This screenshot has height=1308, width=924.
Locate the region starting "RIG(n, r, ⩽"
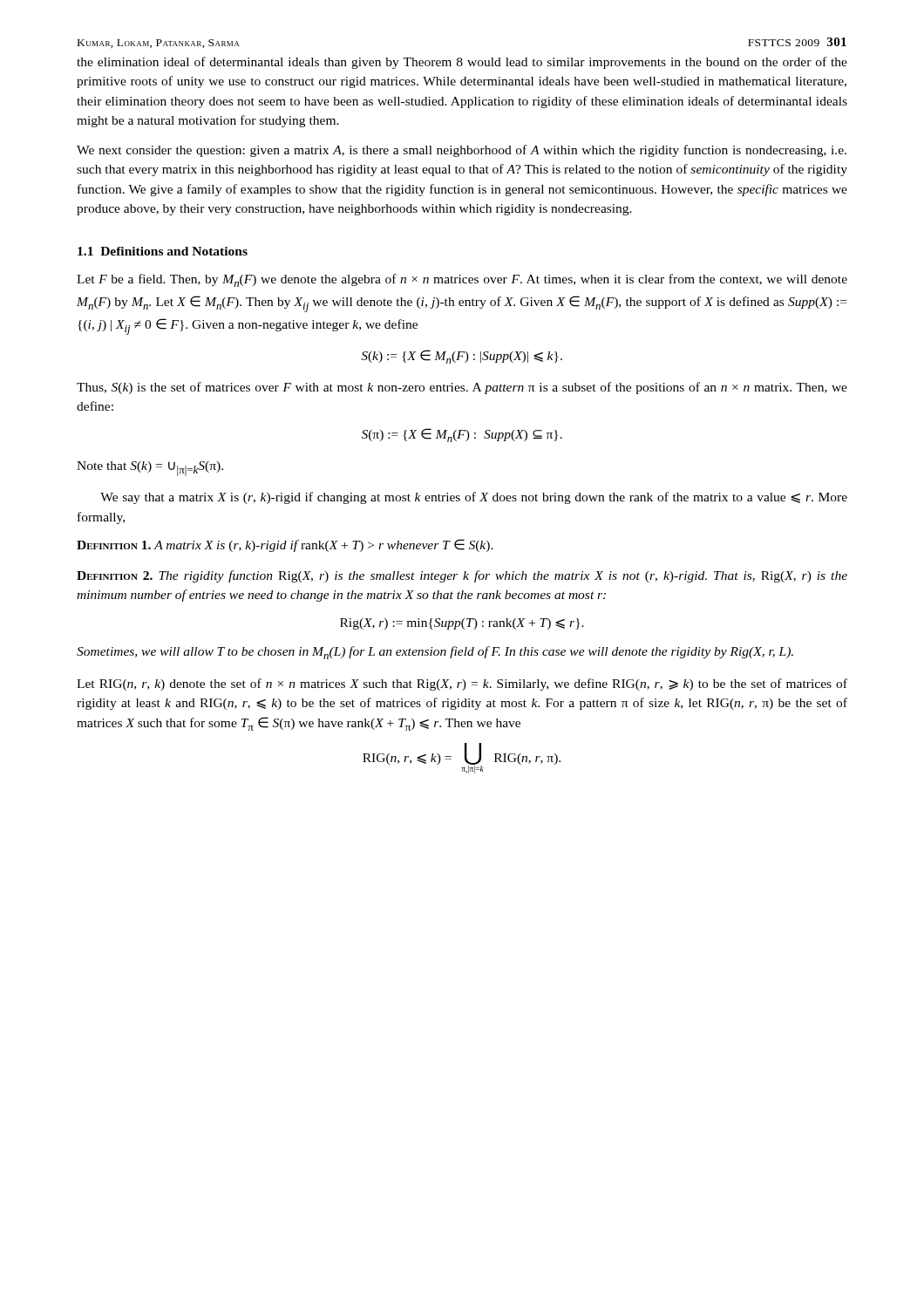pos(462,758)
